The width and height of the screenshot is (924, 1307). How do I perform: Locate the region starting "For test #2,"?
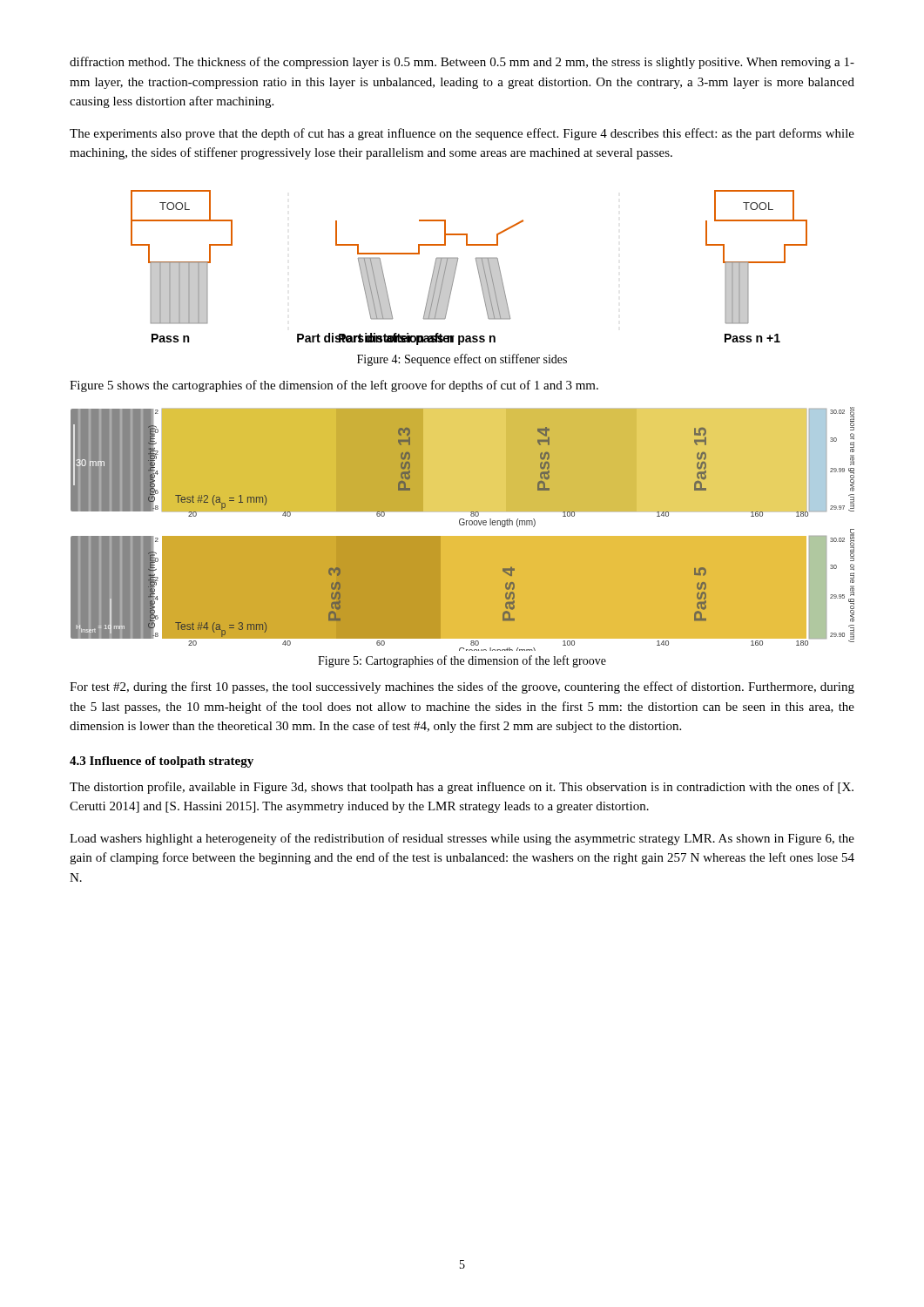click(x=462, y=706)
